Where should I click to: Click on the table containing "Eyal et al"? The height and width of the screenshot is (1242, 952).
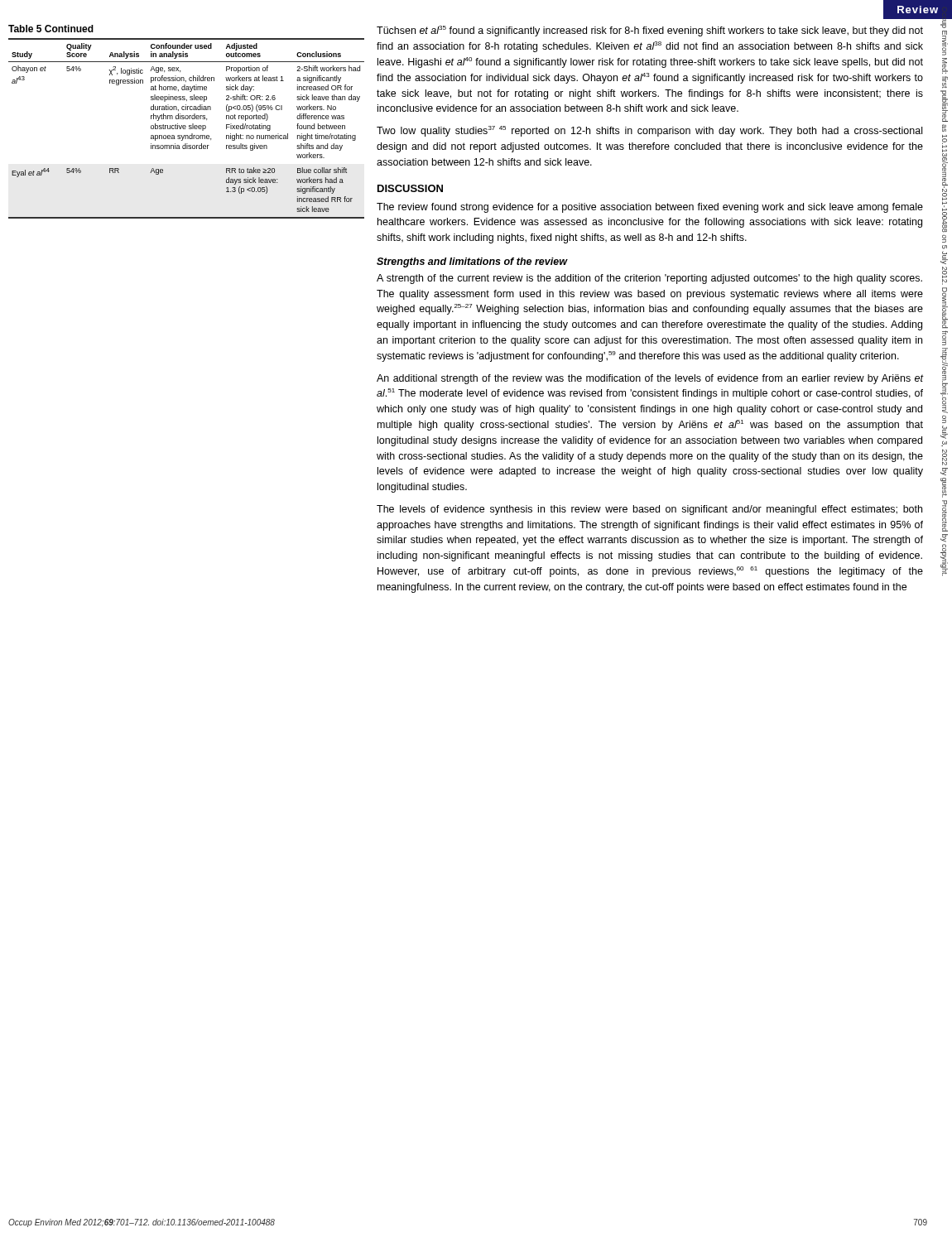[x=186, y=121]
